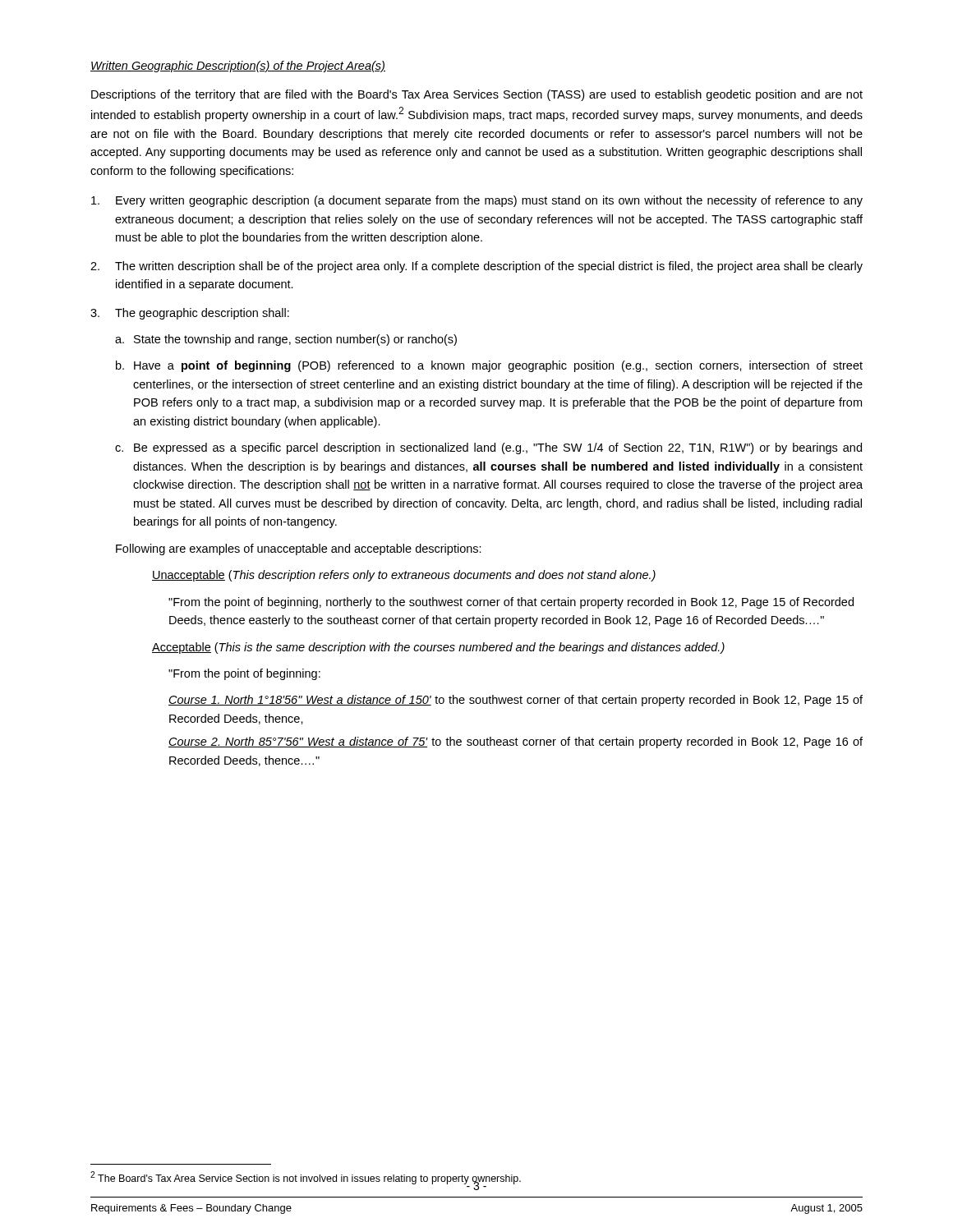
Task: Find the list item that reads "c. Be expressed as"
Action: click(x=489, y=485)
